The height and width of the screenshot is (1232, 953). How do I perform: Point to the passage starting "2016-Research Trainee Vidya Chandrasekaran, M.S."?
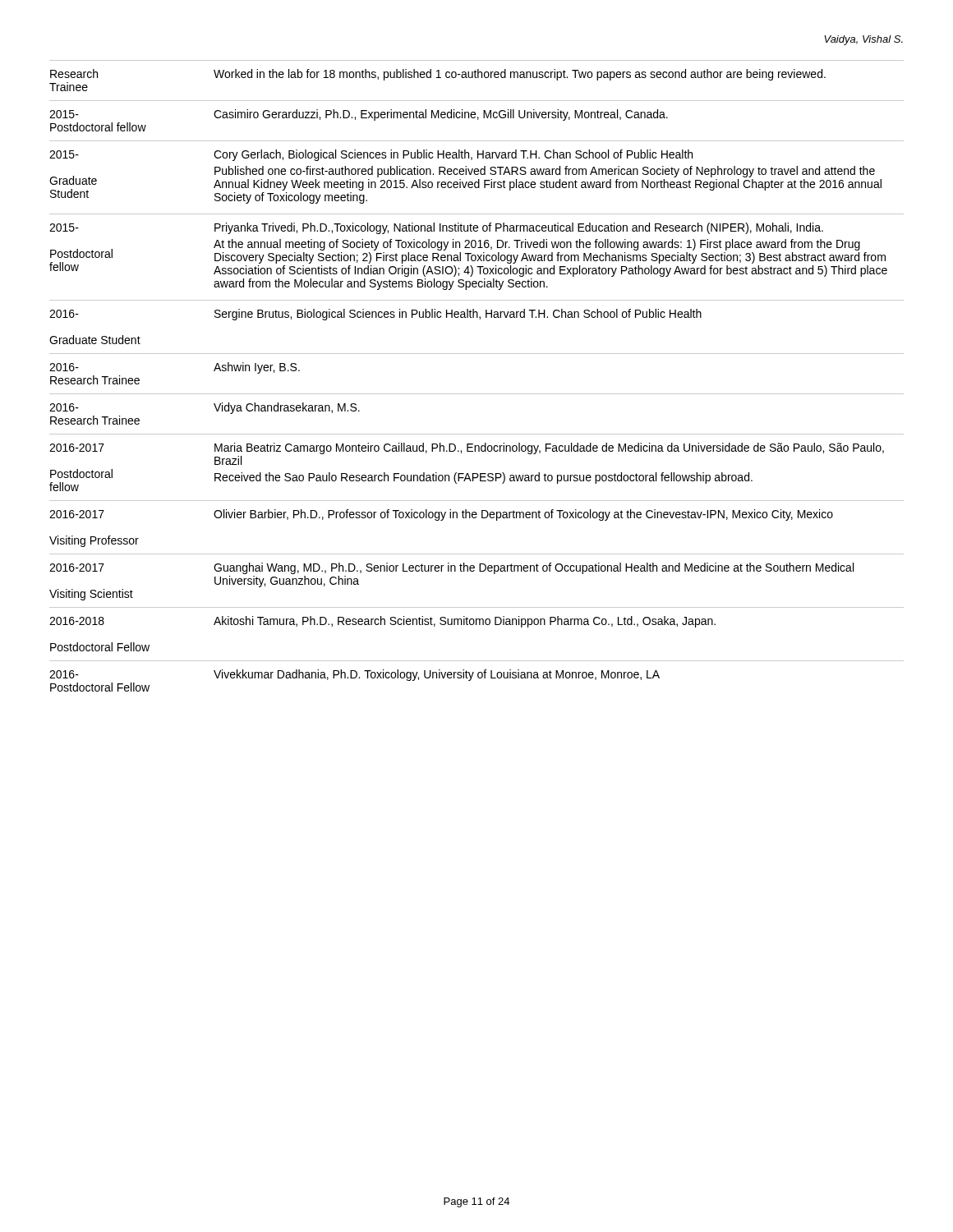(x=65, y=408)
